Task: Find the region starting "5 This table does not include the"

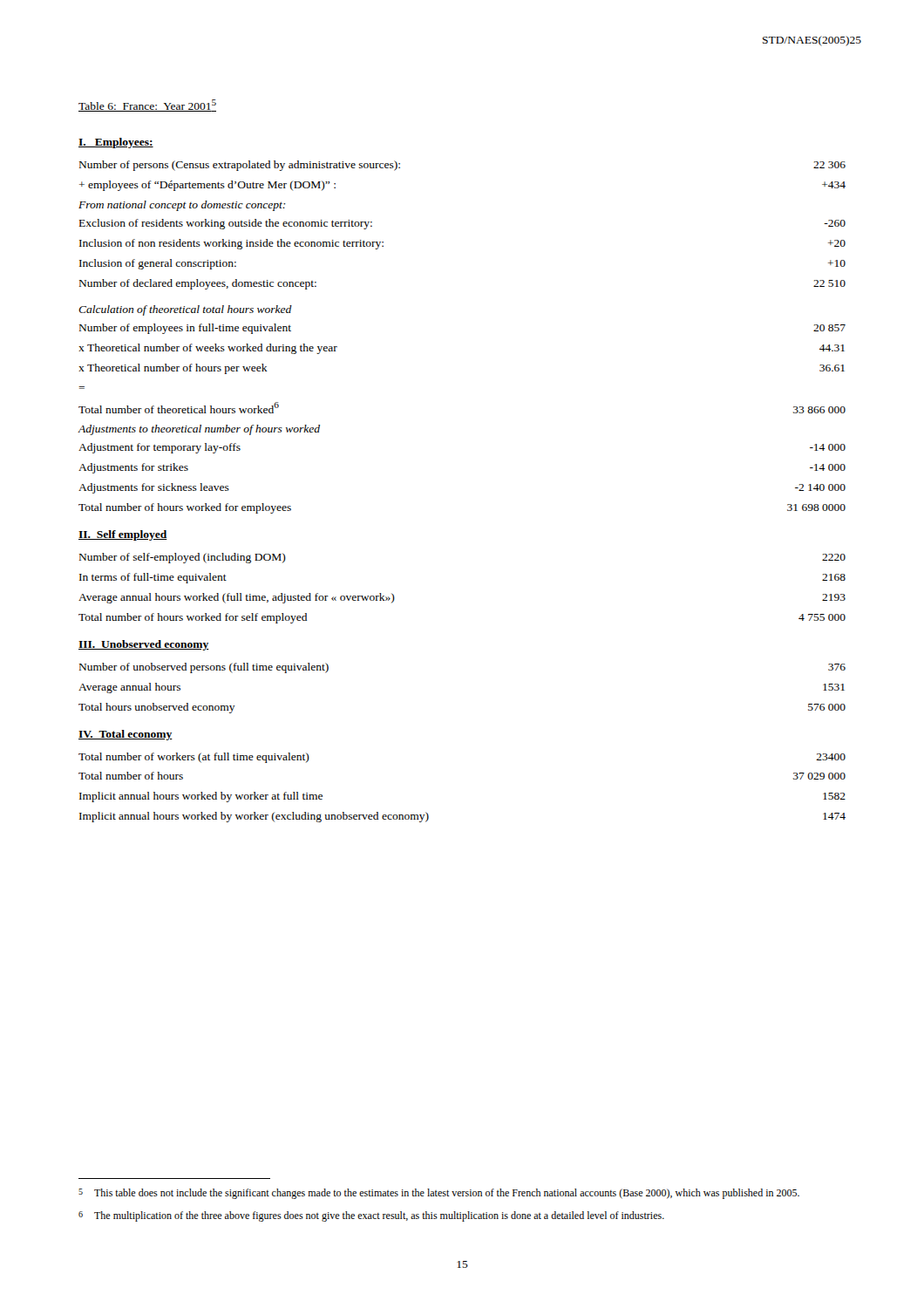Action: point(439,1195)
